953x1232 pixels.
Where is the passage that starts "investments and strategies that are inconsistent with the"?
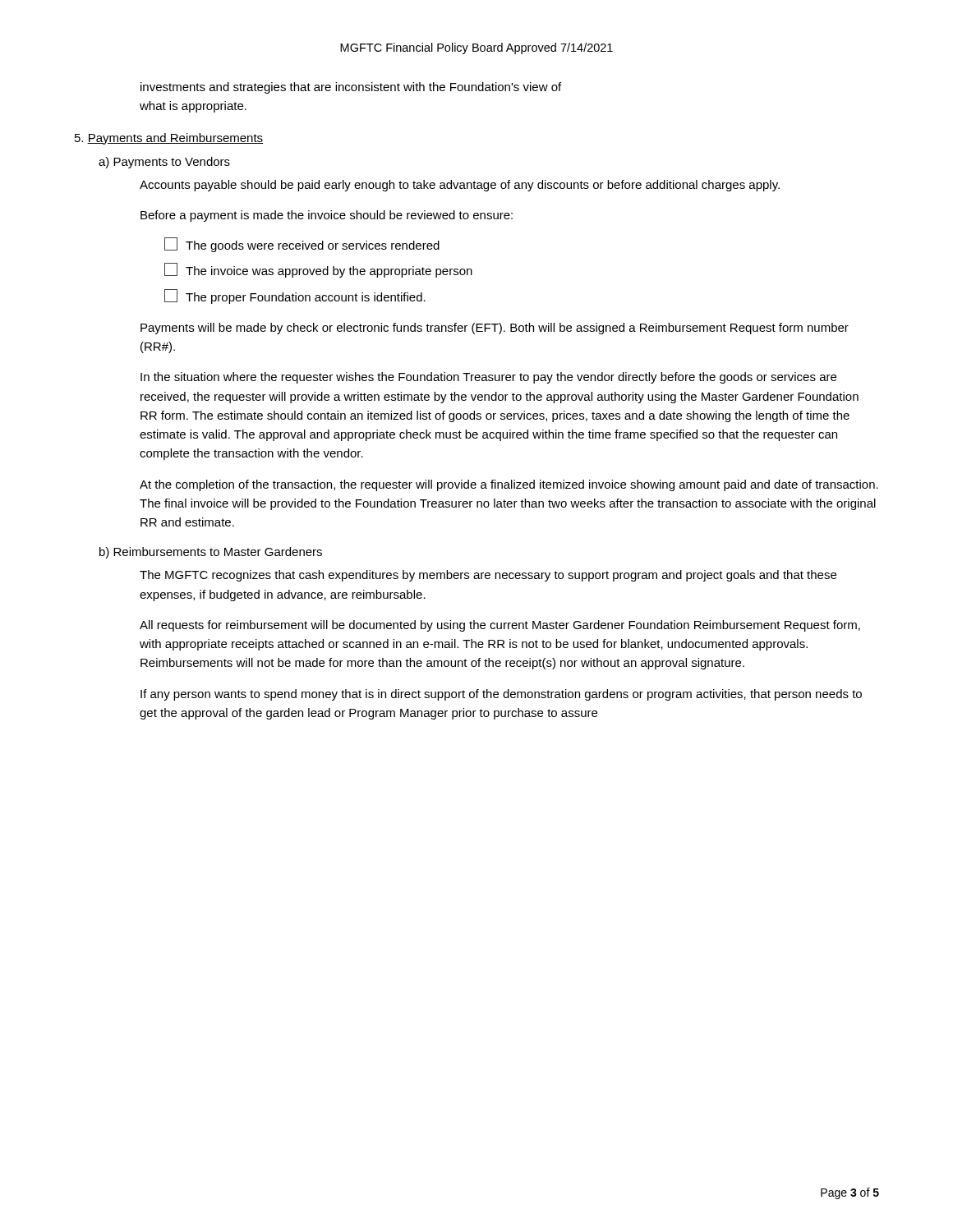point(350,96)
